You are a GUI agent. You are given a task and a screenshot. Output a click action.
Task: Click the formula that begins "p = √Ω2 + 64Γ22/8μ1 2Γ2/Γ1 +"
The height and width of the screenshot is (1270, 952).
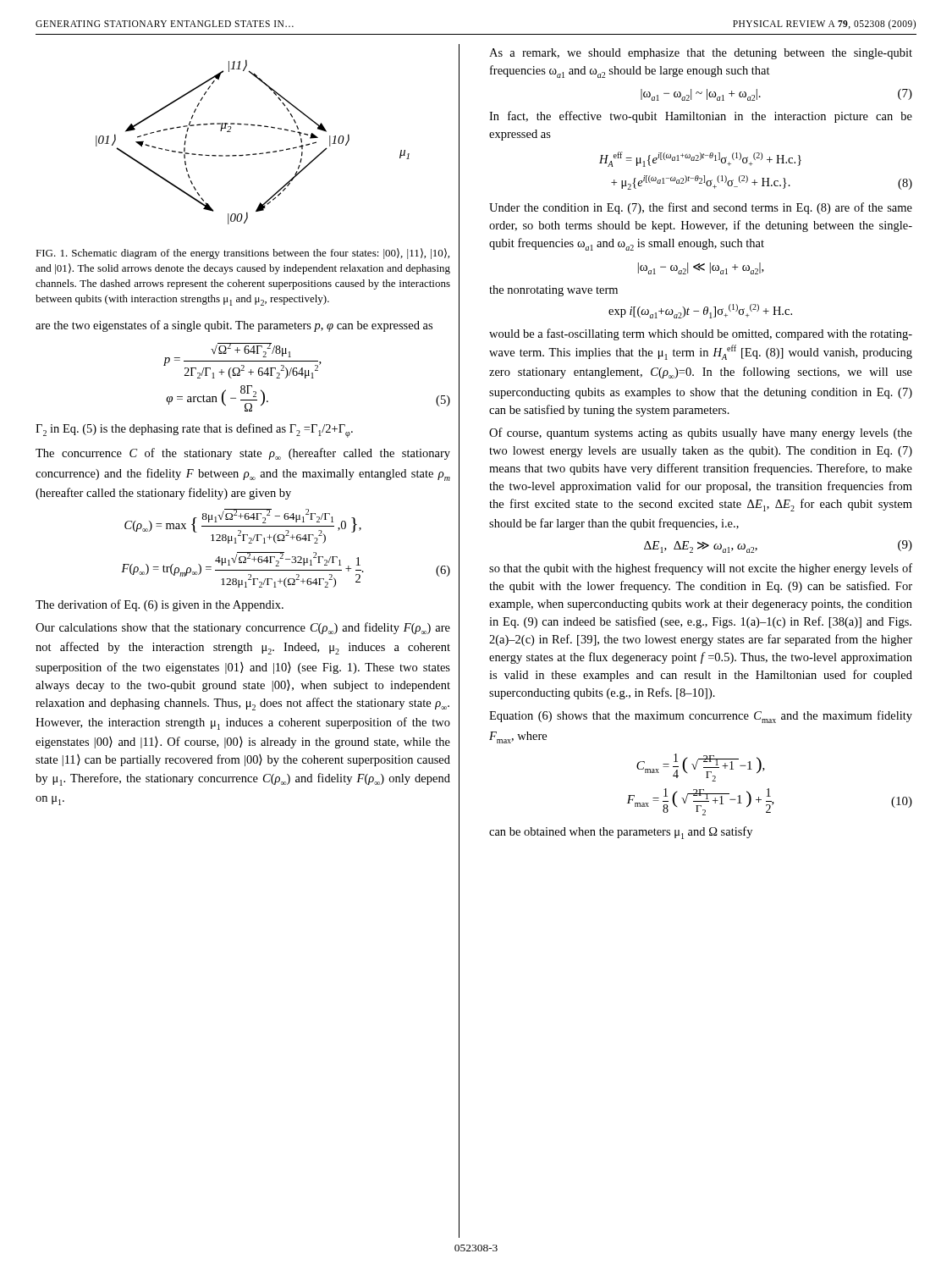tap(243, 361)
